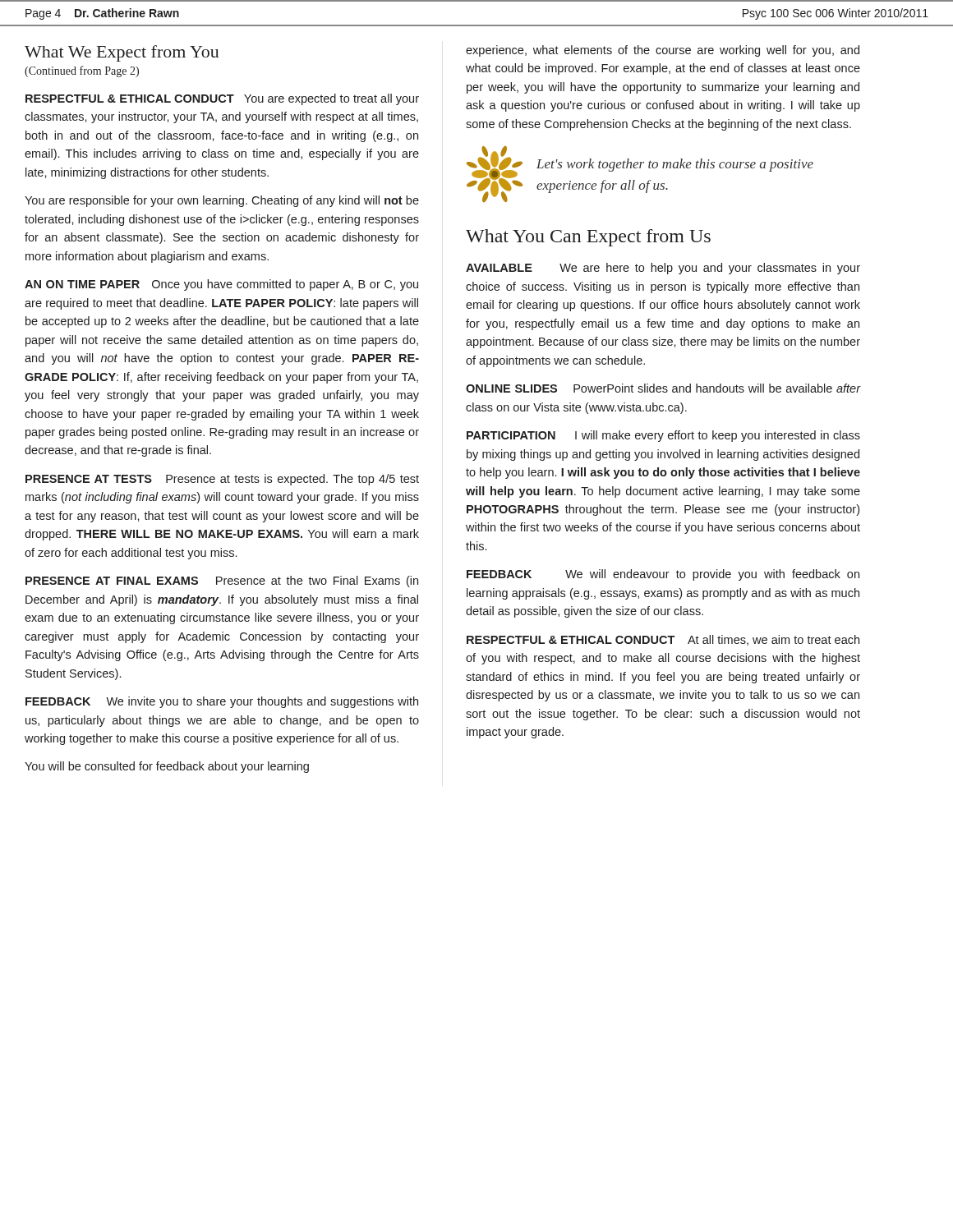Click the passage that begins "You are responsible for"

point(222,229)
